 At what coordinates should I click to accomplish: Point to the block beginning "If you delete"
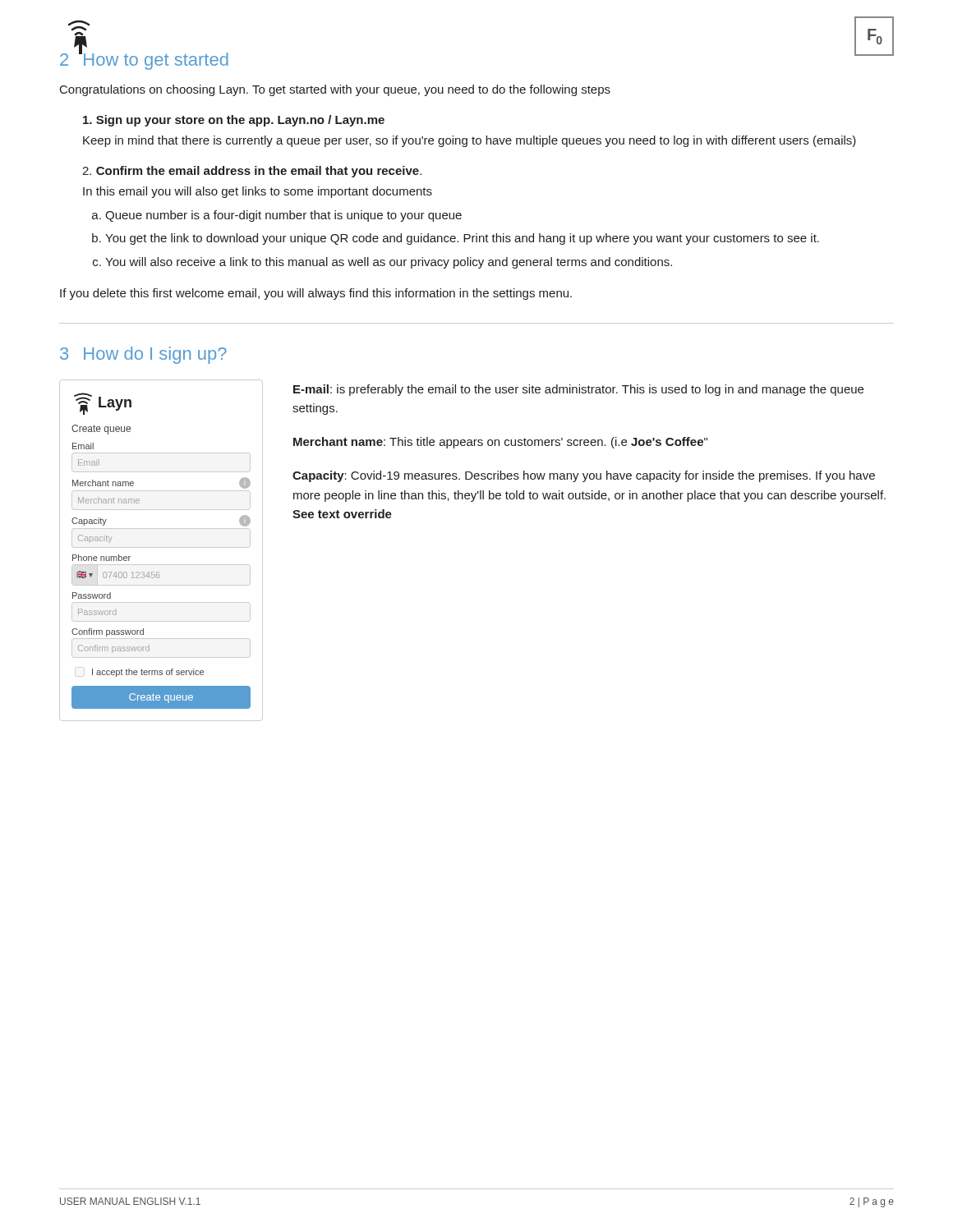(x=316, y=293)
